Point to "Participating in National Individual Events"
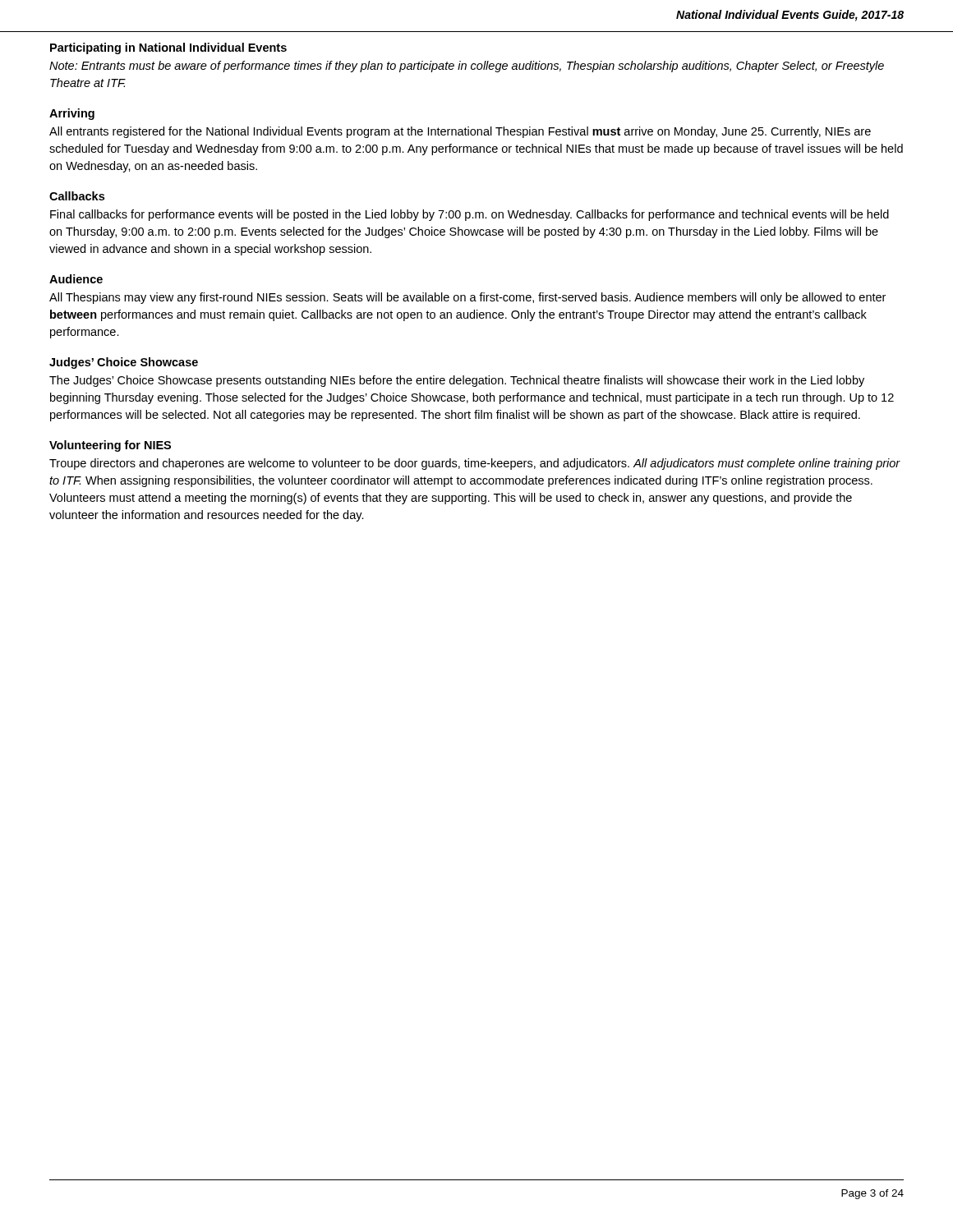Viewport: 953px width, 1232px height. pos(168,48)
